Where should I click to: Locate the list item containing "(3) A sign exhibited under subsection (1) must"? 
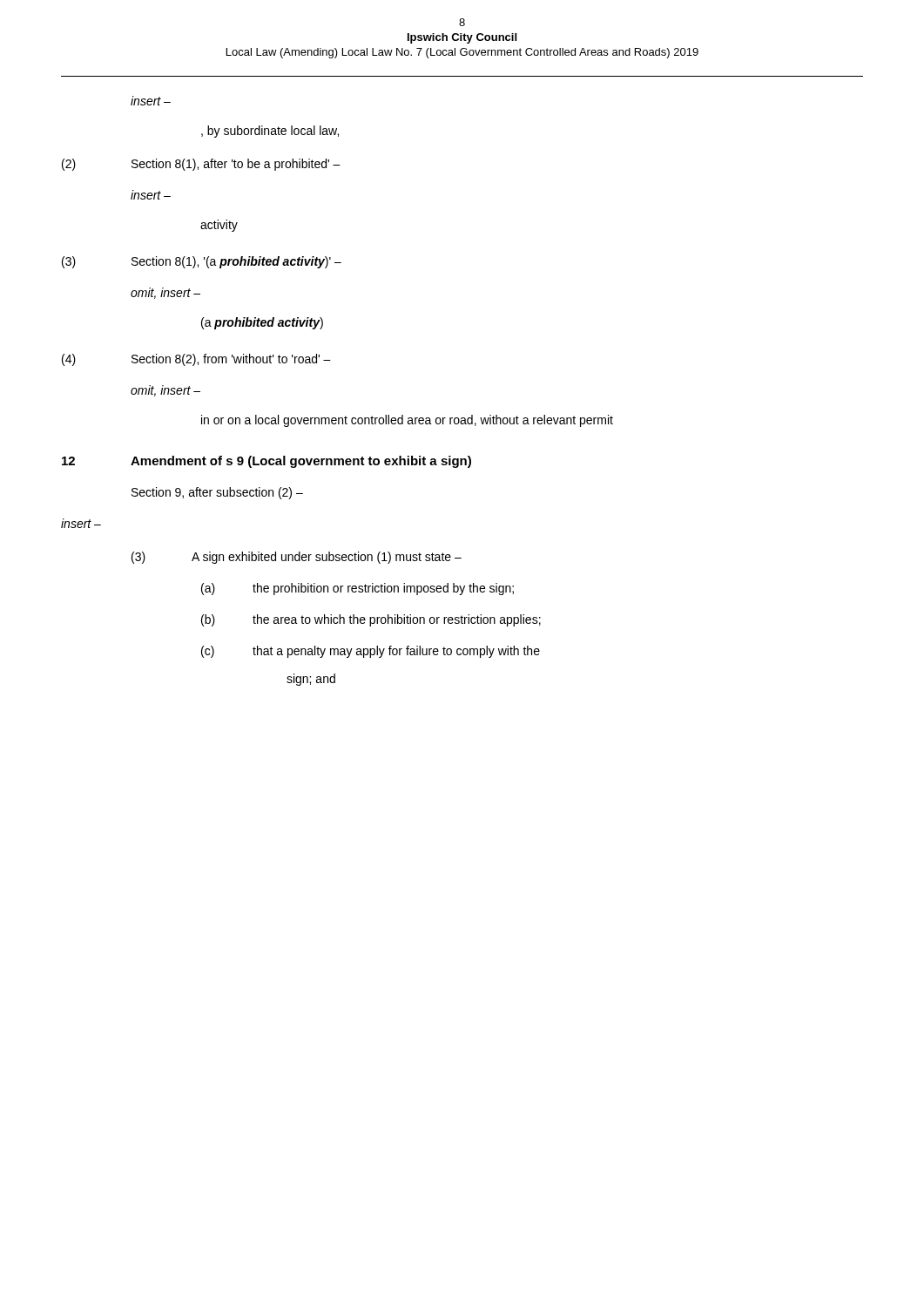[297, 558]
